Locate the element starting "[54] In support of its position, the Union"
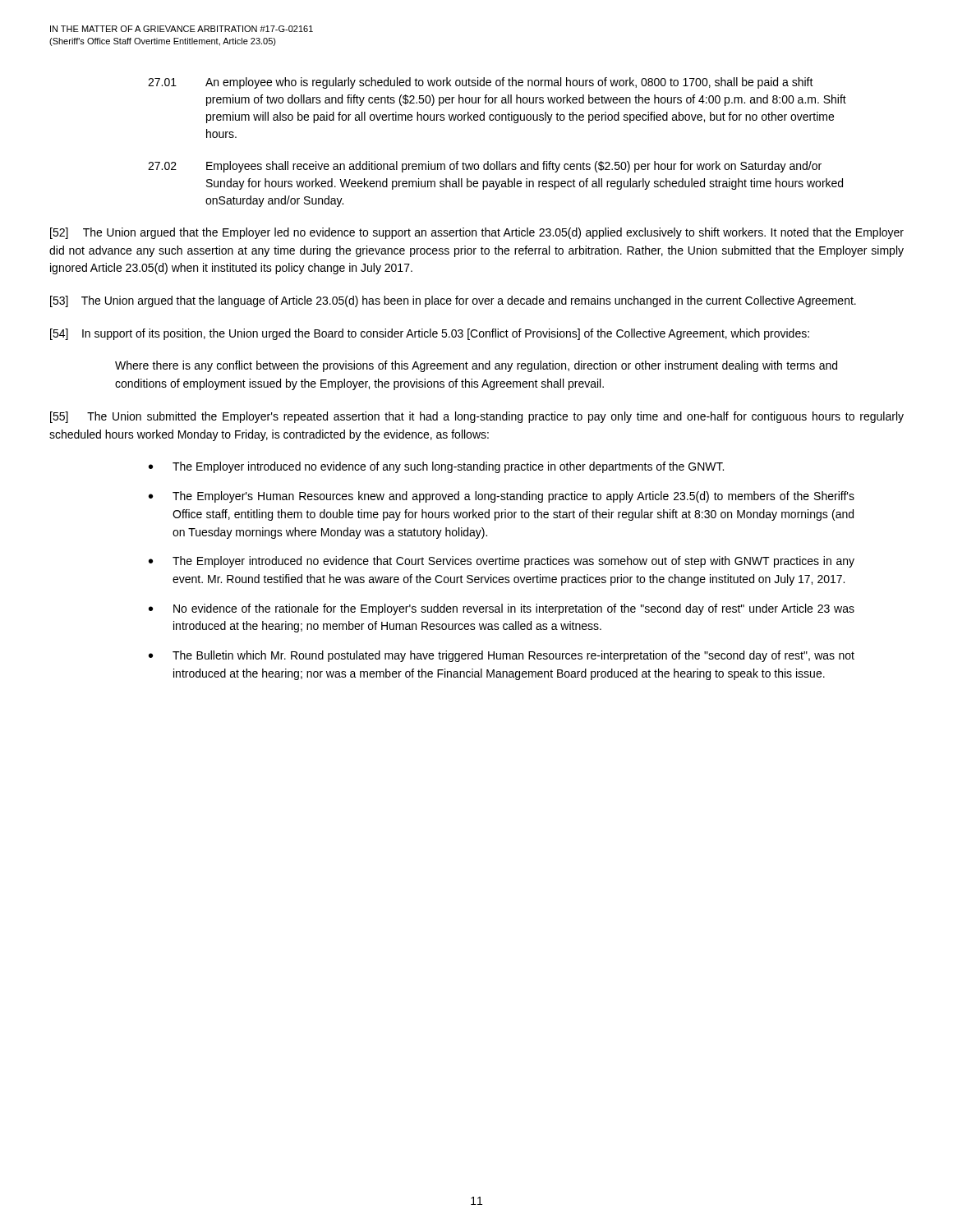 (430, 333)
